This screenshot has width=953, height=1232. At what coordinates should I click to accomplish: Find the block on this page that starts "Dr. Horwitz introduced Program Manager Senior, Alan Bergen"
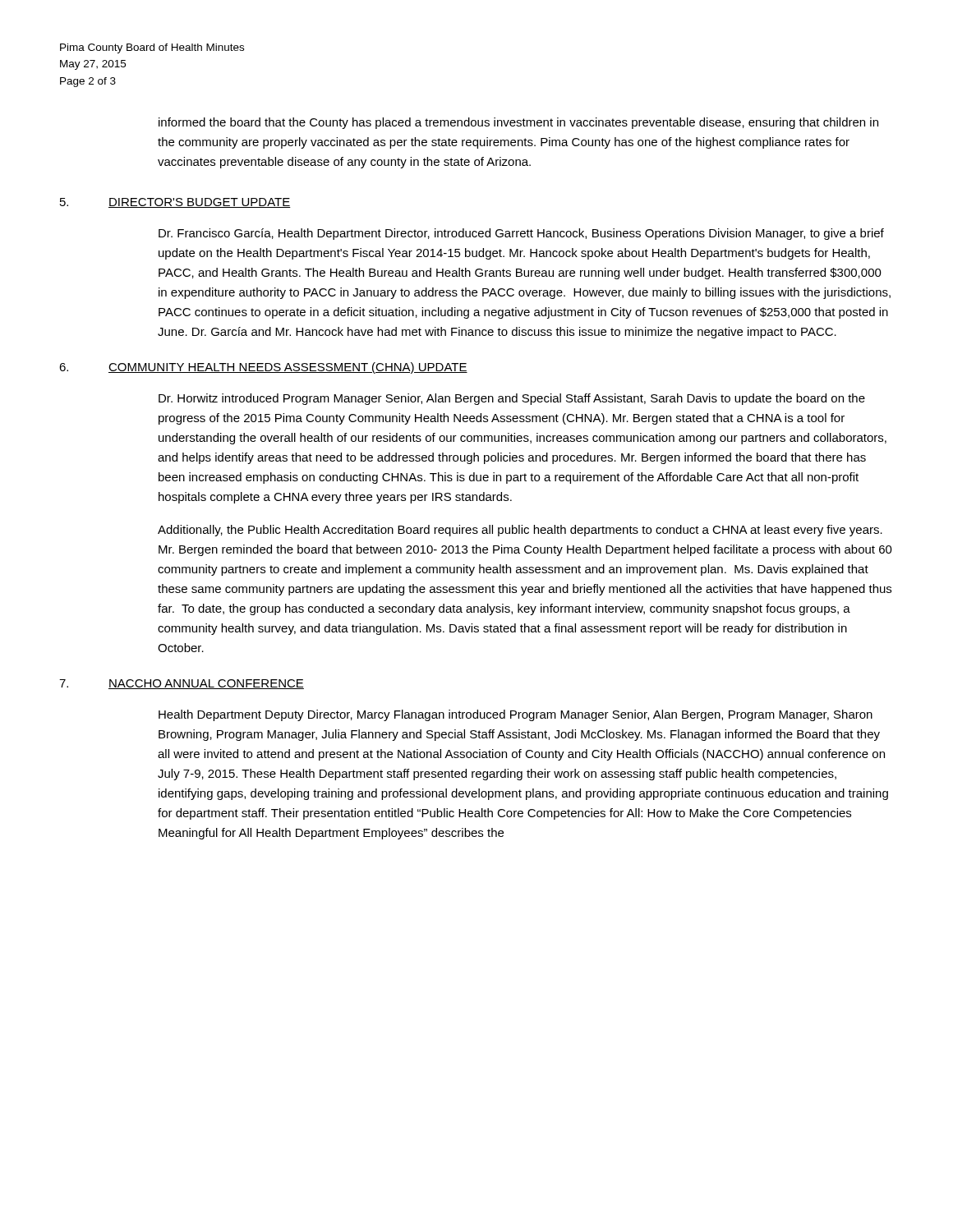point(526,523)
